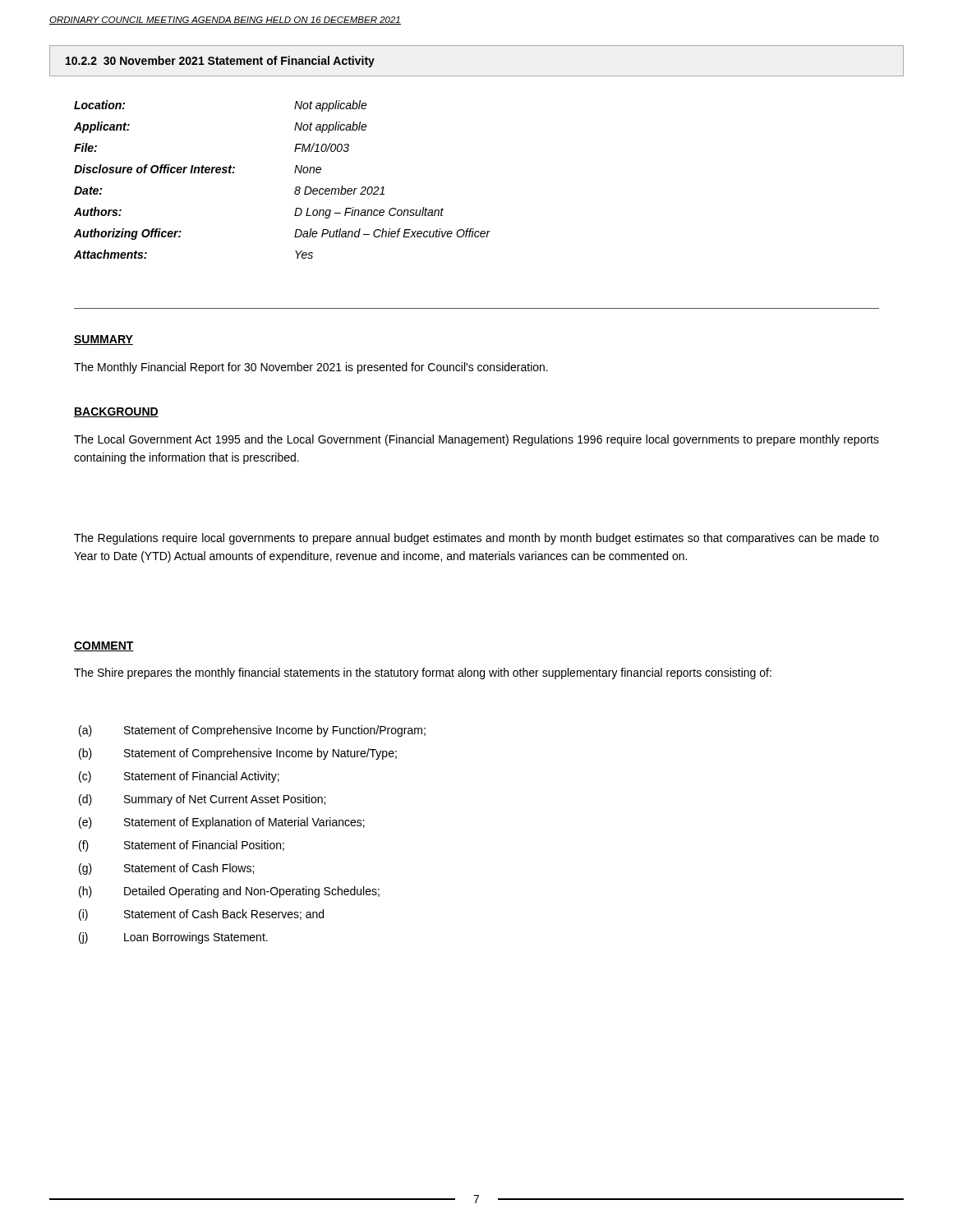953x1232 pixels.
Task: Locate the block of text that opens with "(c)Statement of Financial"
Action: (x=177, y=777)
